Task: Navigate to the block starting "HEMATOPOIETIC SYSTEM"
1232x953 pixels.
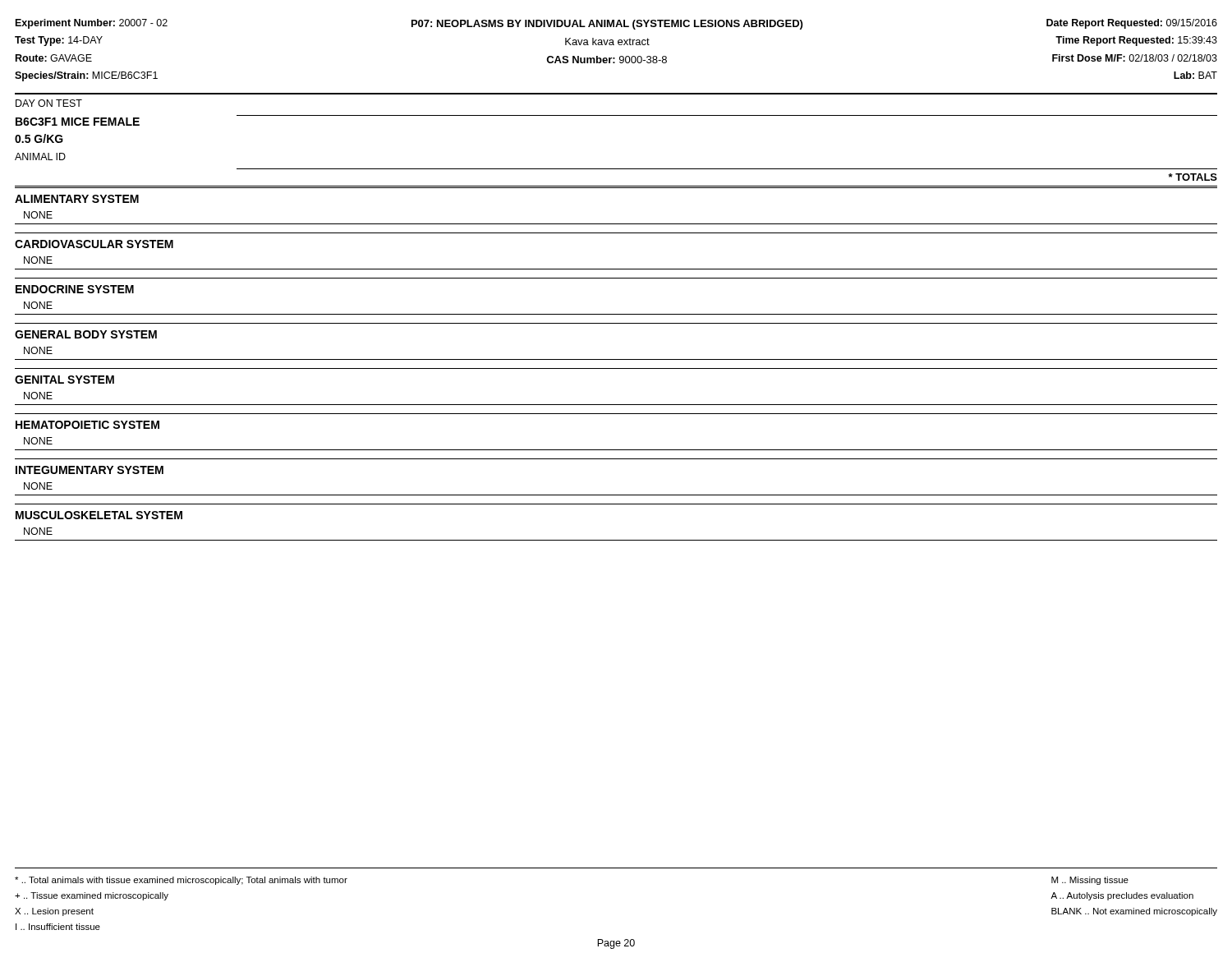Action: click(616, 423)
